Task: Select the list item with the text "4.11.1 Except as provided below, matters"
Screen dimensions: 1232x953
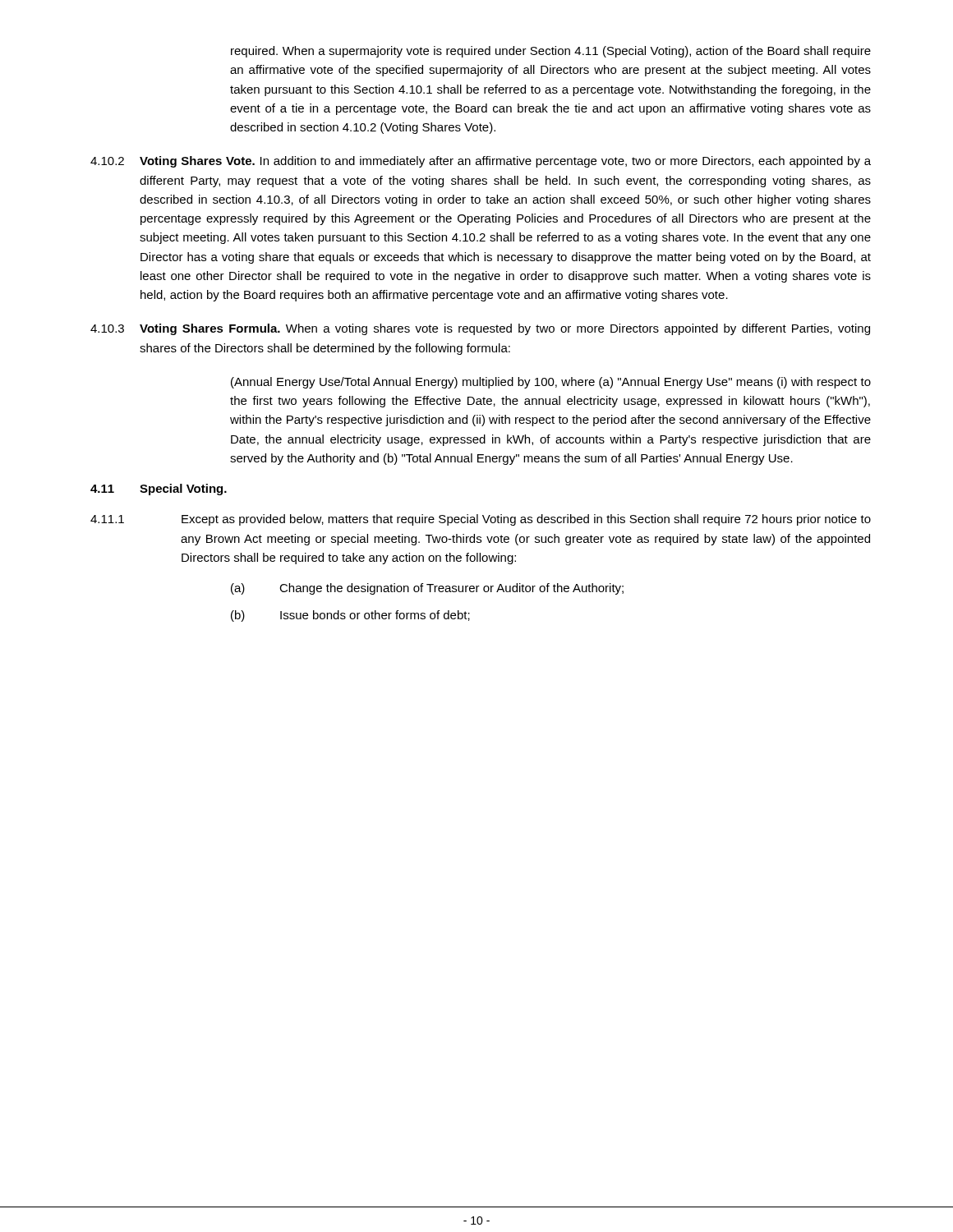Action: [x=481, y=538]
